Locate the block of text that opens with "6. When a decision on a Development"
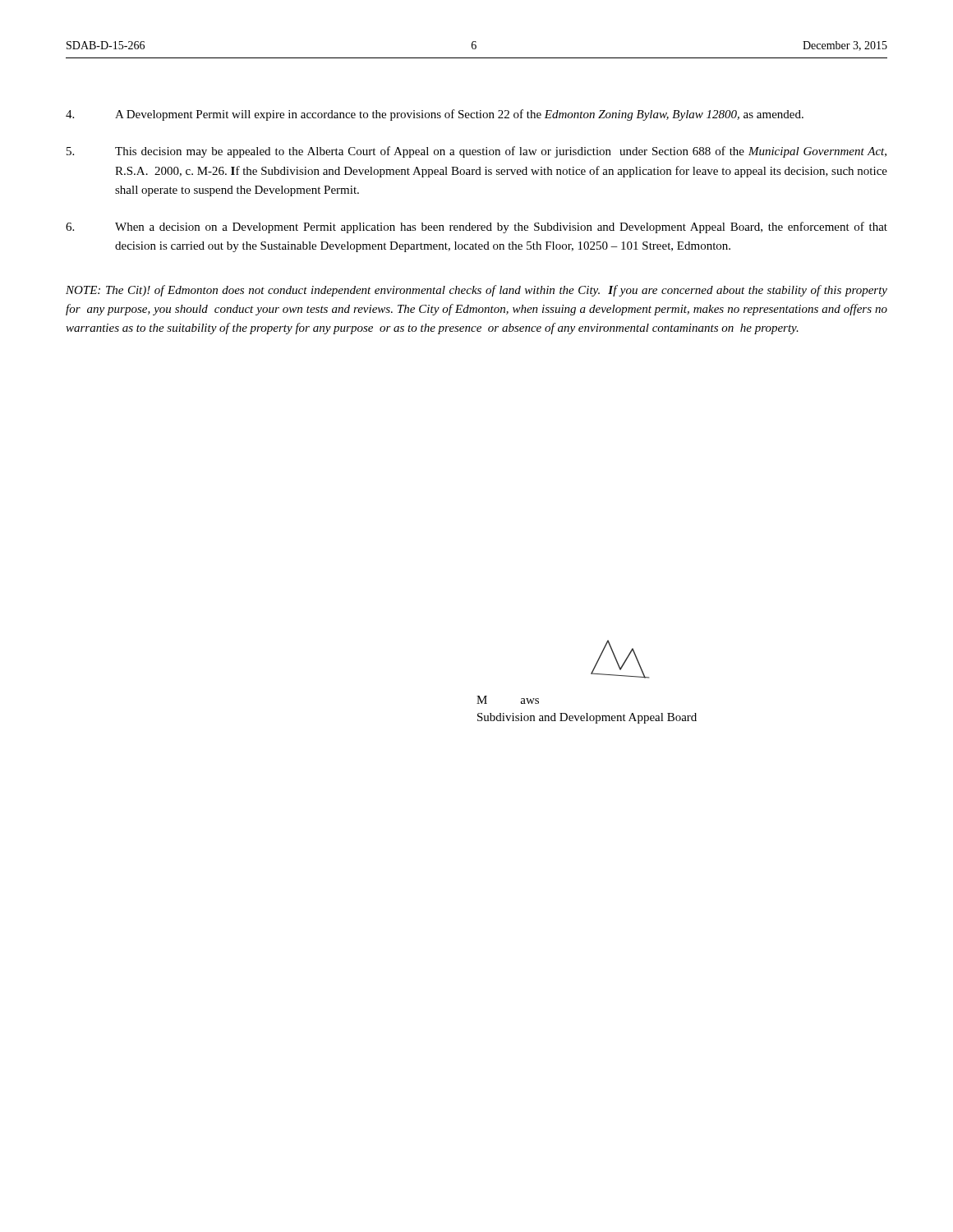This screenshot has width=953, height=1232. (x=476, y=237)
